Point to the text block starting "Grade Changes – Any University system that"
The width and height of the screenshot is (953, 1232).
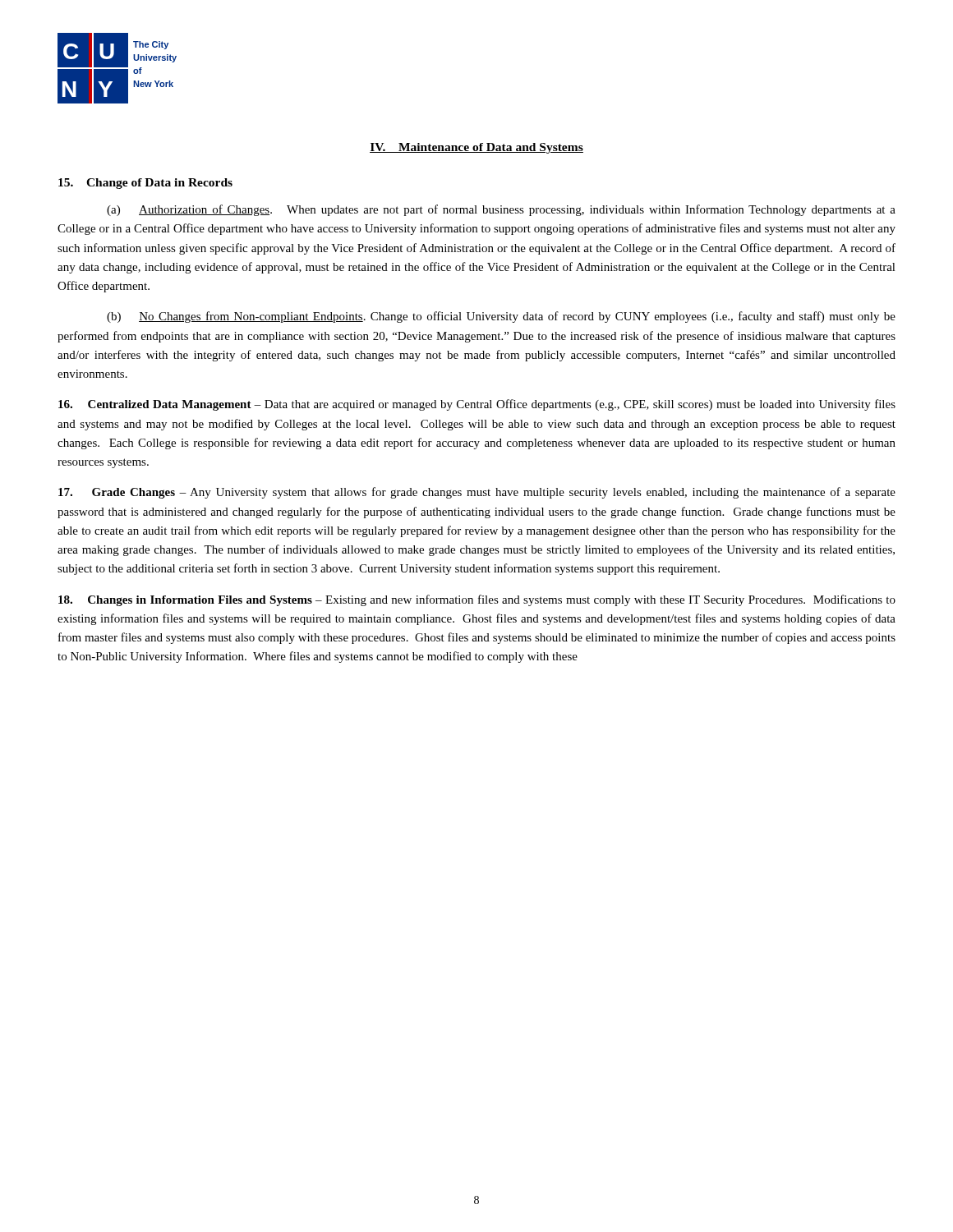[x=476, y=530]
